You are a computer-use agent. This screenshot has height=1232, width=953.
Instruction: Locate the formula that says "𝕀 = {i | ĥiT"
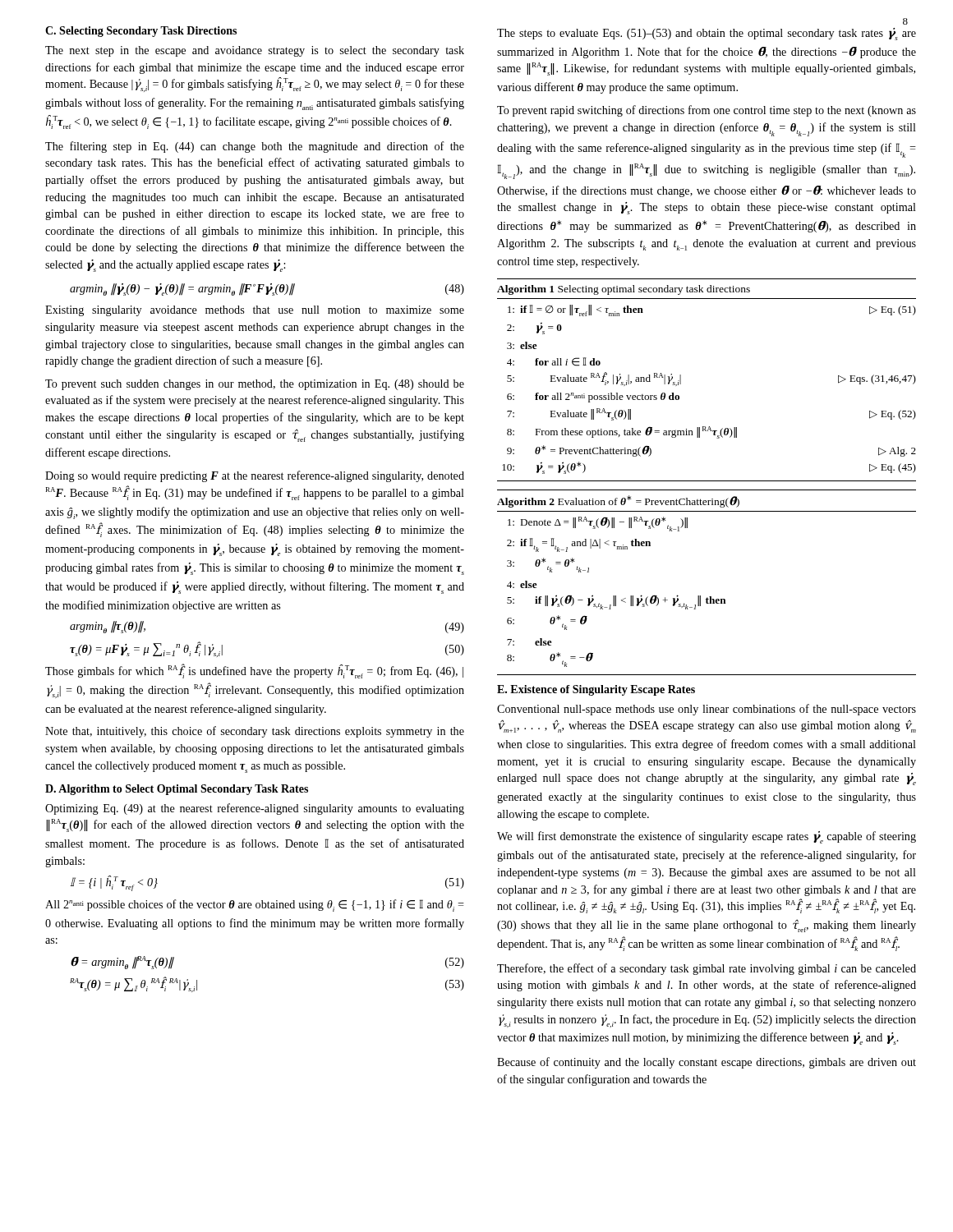(110, 883)
